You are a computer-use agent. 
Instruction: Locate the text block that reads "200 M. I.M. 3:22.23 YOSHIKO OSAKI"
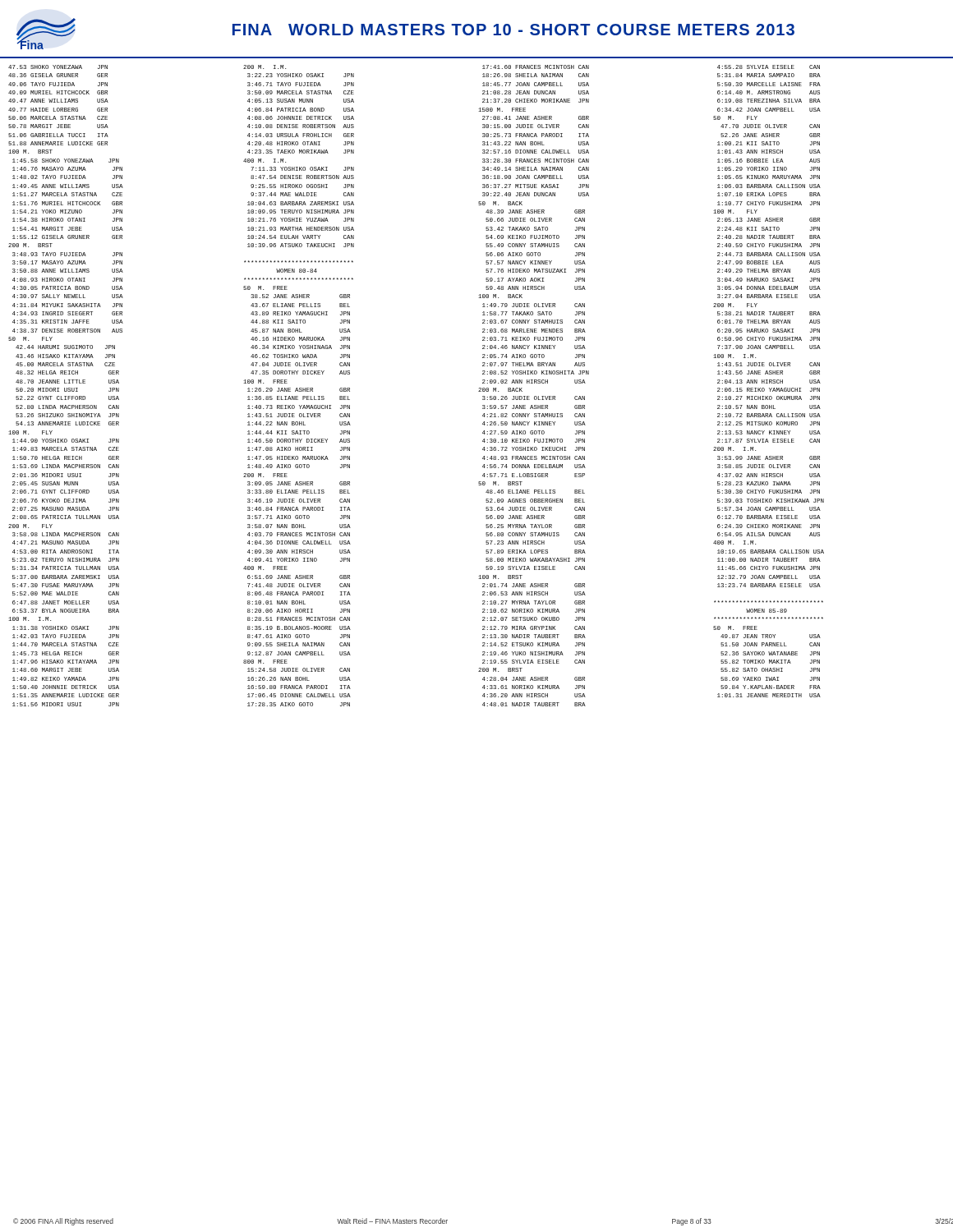(299, 386)
